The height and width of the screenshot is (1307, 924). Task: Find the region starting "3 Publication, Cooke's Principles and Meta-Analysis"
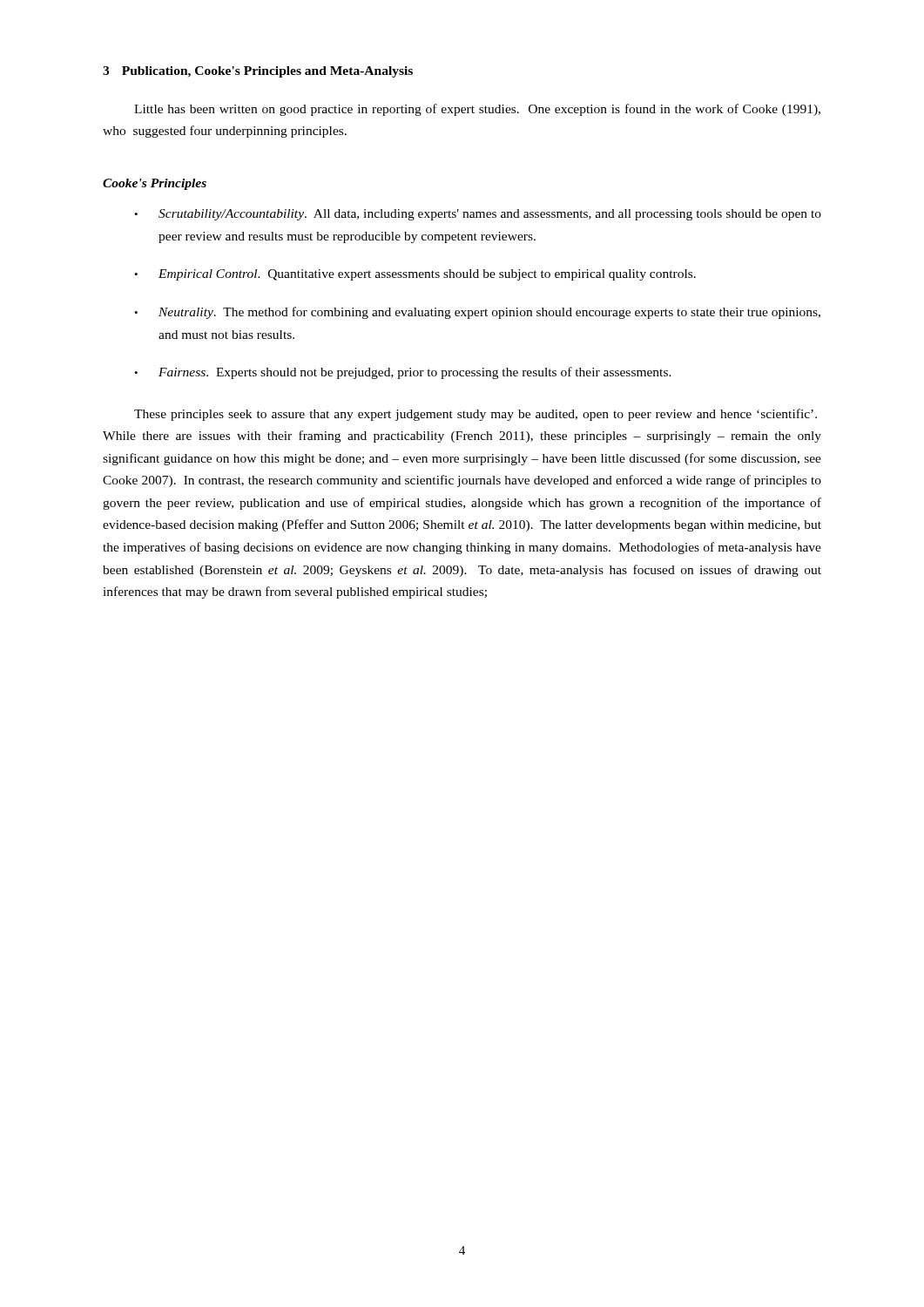(258, 70)
